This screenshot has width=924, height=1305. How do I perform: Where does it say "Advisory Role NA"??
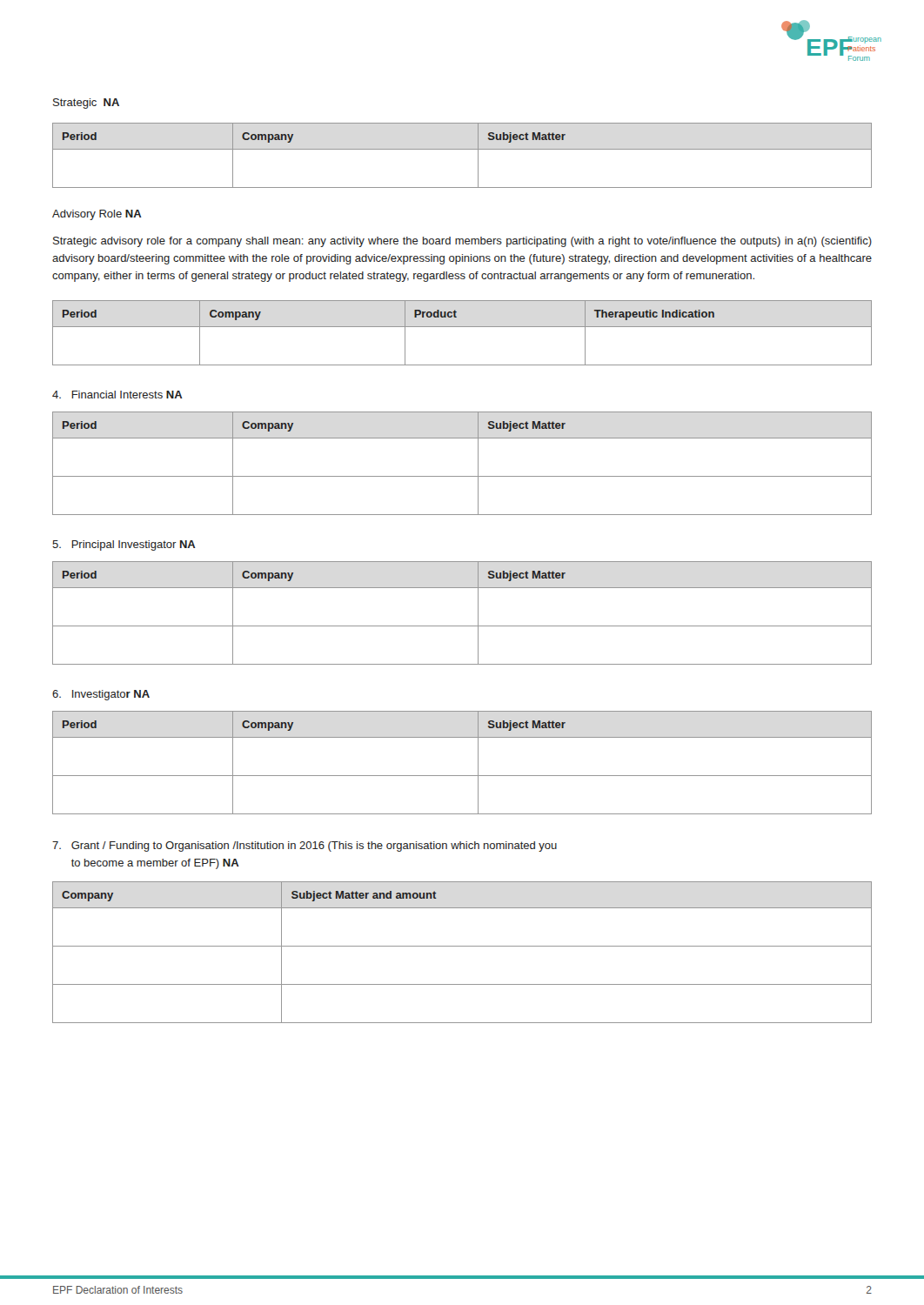(x=97, y=214)
